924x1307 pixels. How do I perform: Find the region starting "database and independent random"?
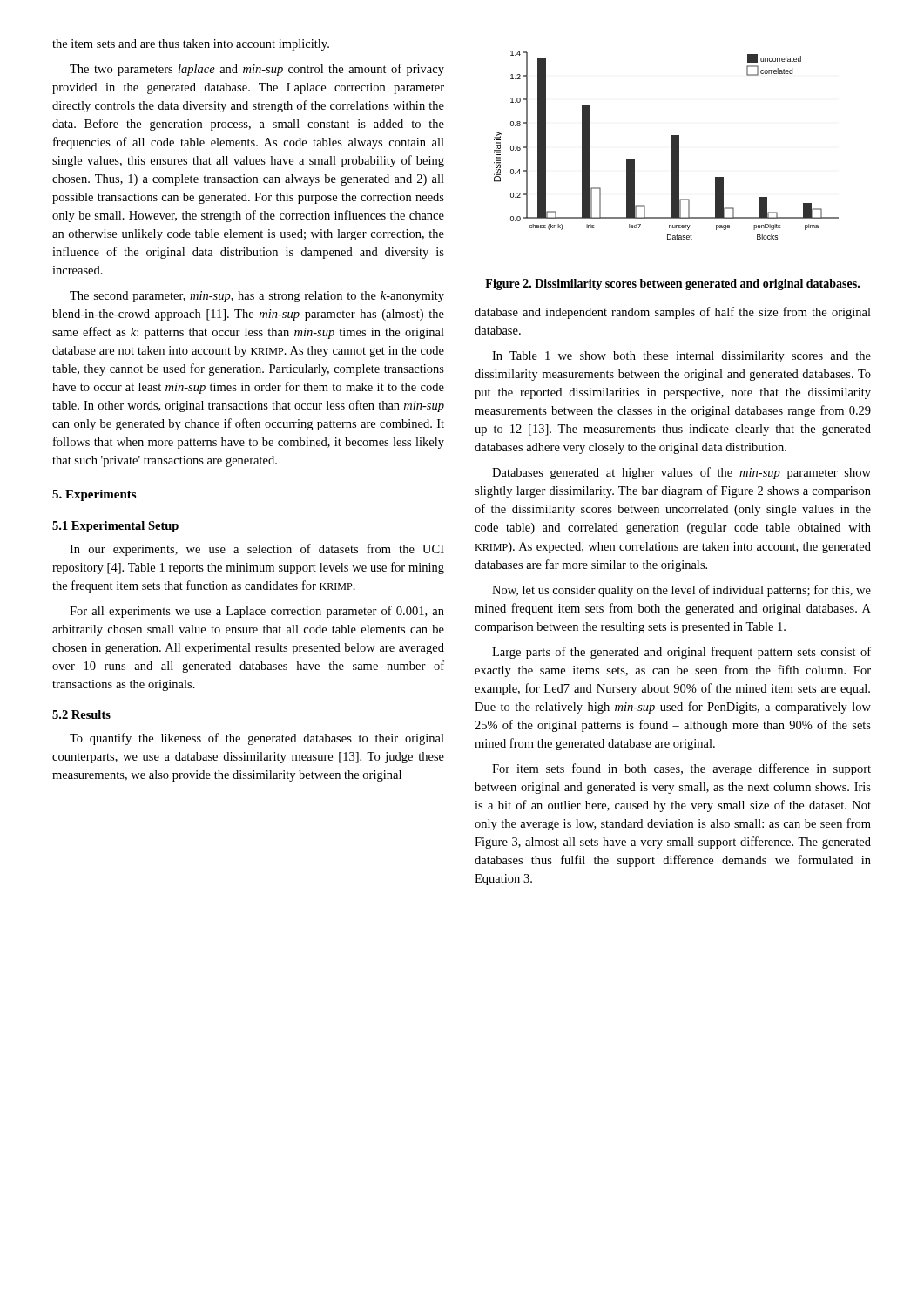point(673,596)
